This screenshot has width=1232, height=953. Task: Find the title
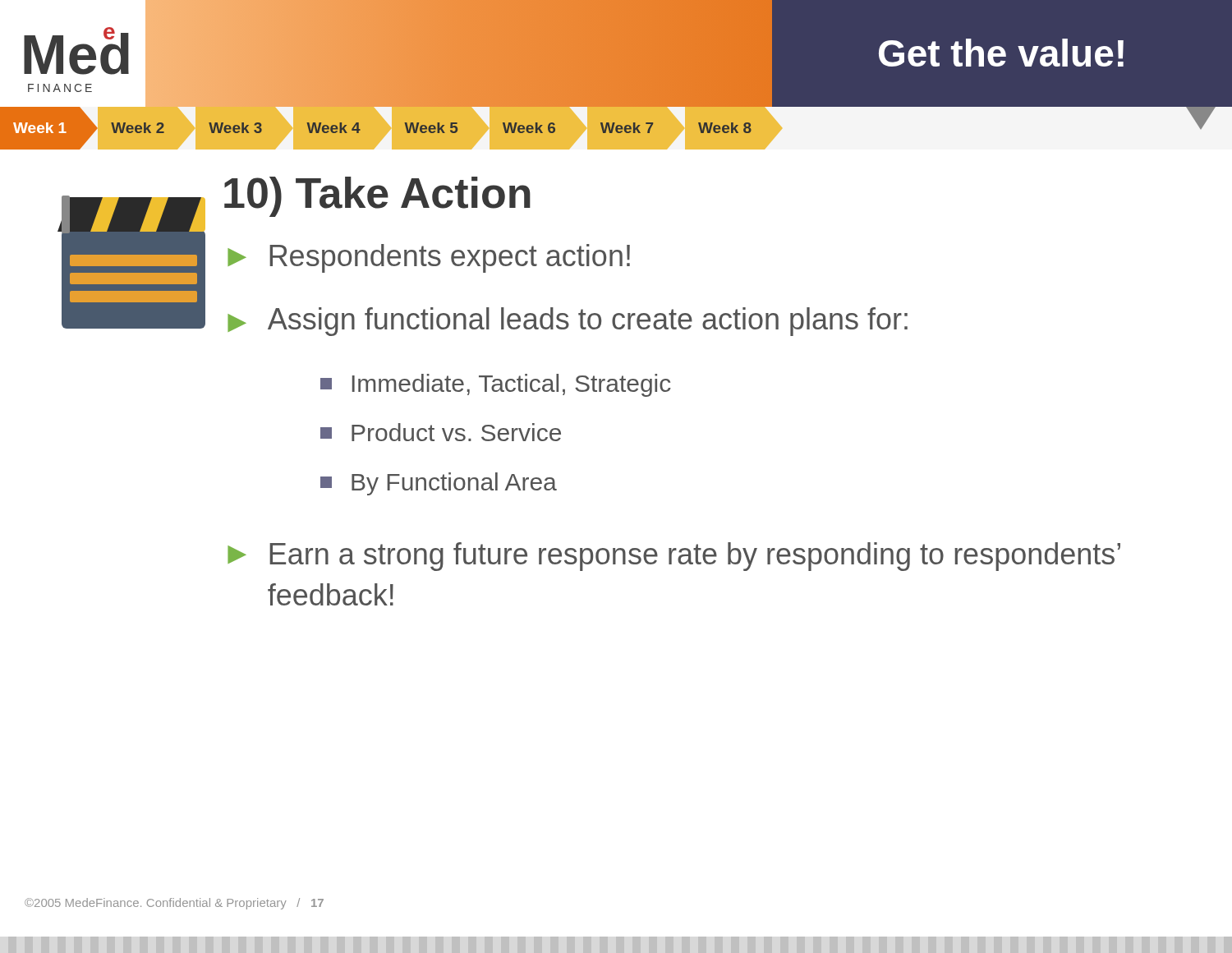click(x=377, y=193)
